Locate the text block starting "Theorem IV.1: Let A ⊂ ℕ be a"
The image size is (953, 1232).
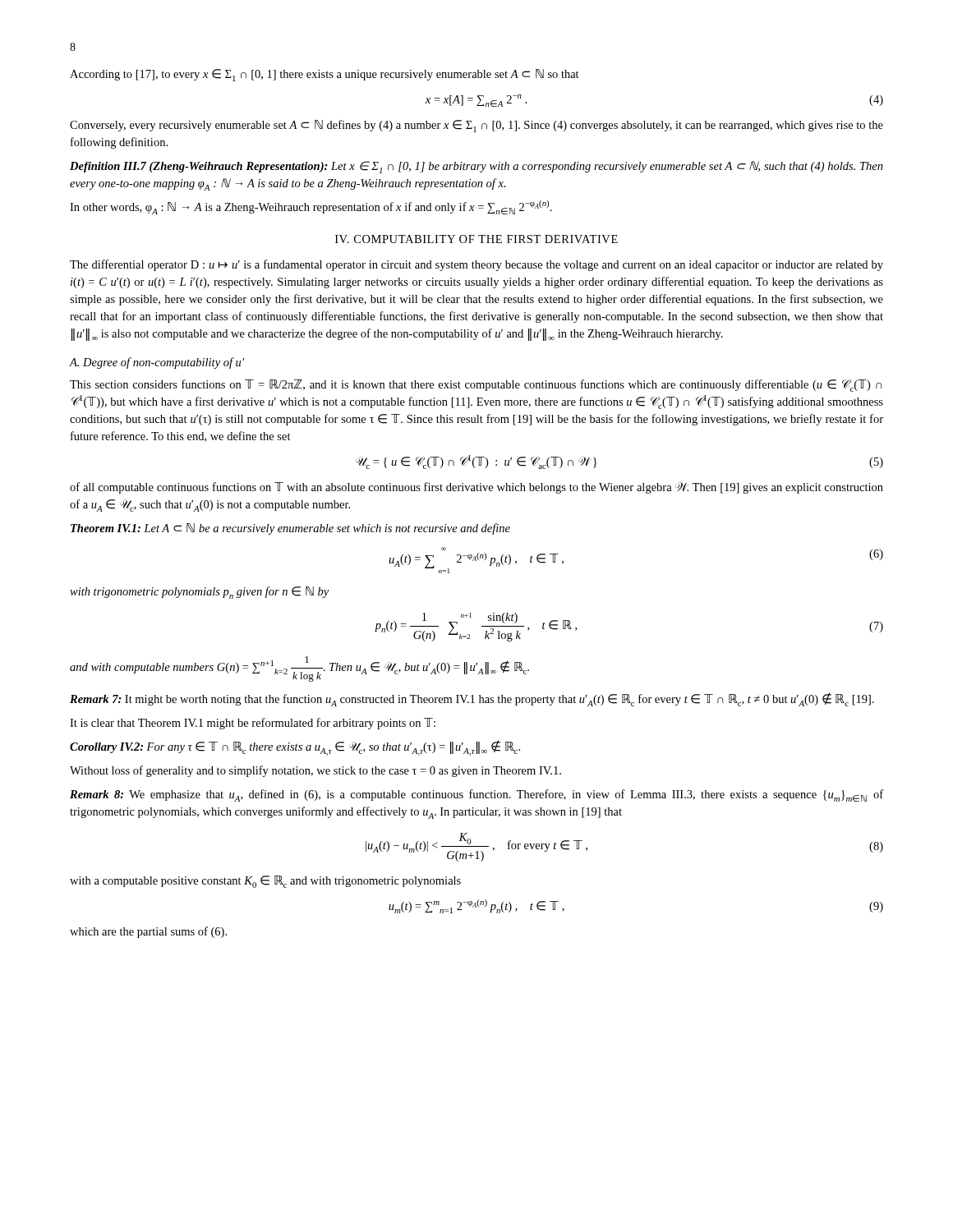coord(476,529)
